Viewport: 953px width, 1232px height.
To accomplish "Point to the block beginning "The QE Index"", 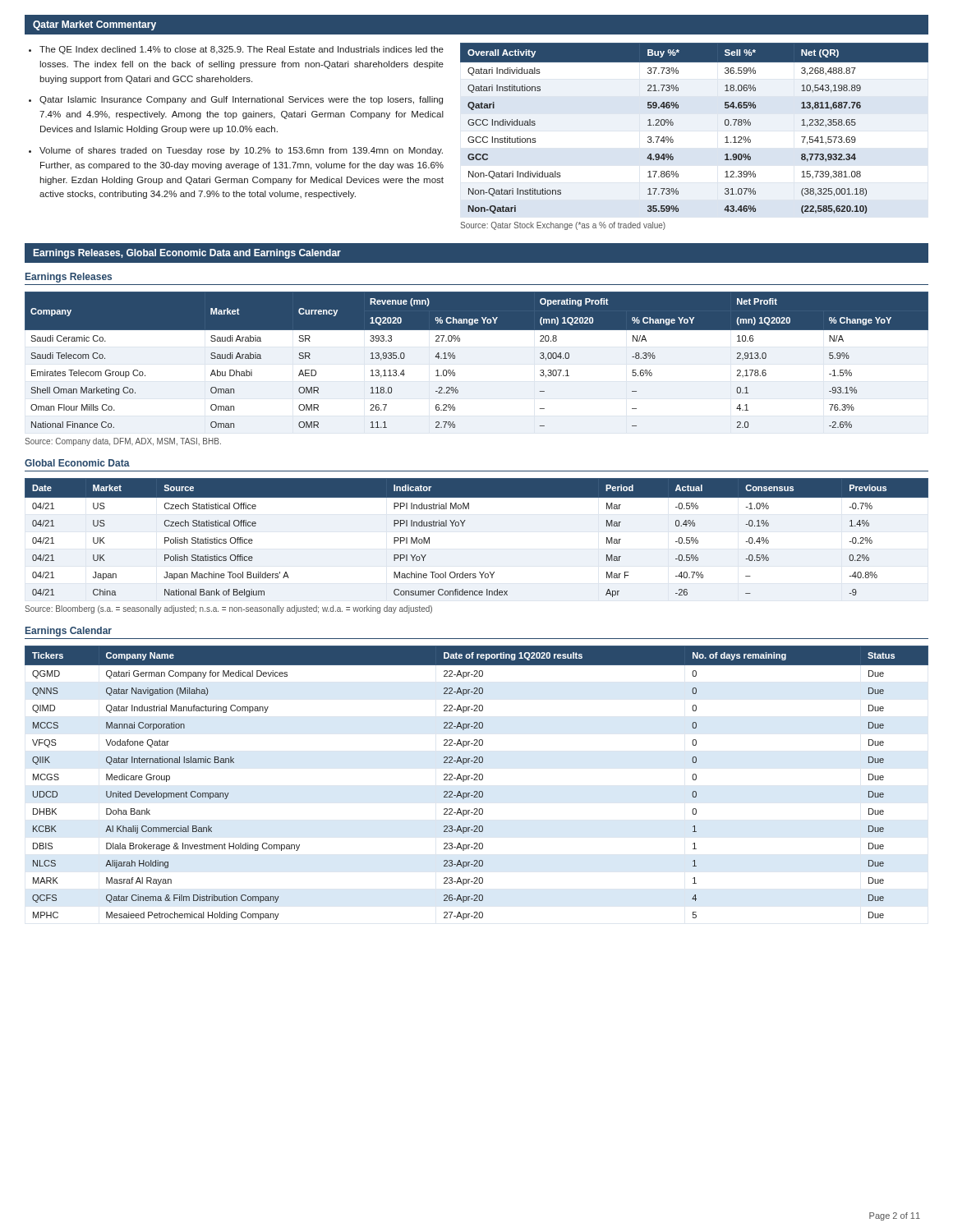I will 242,64.
